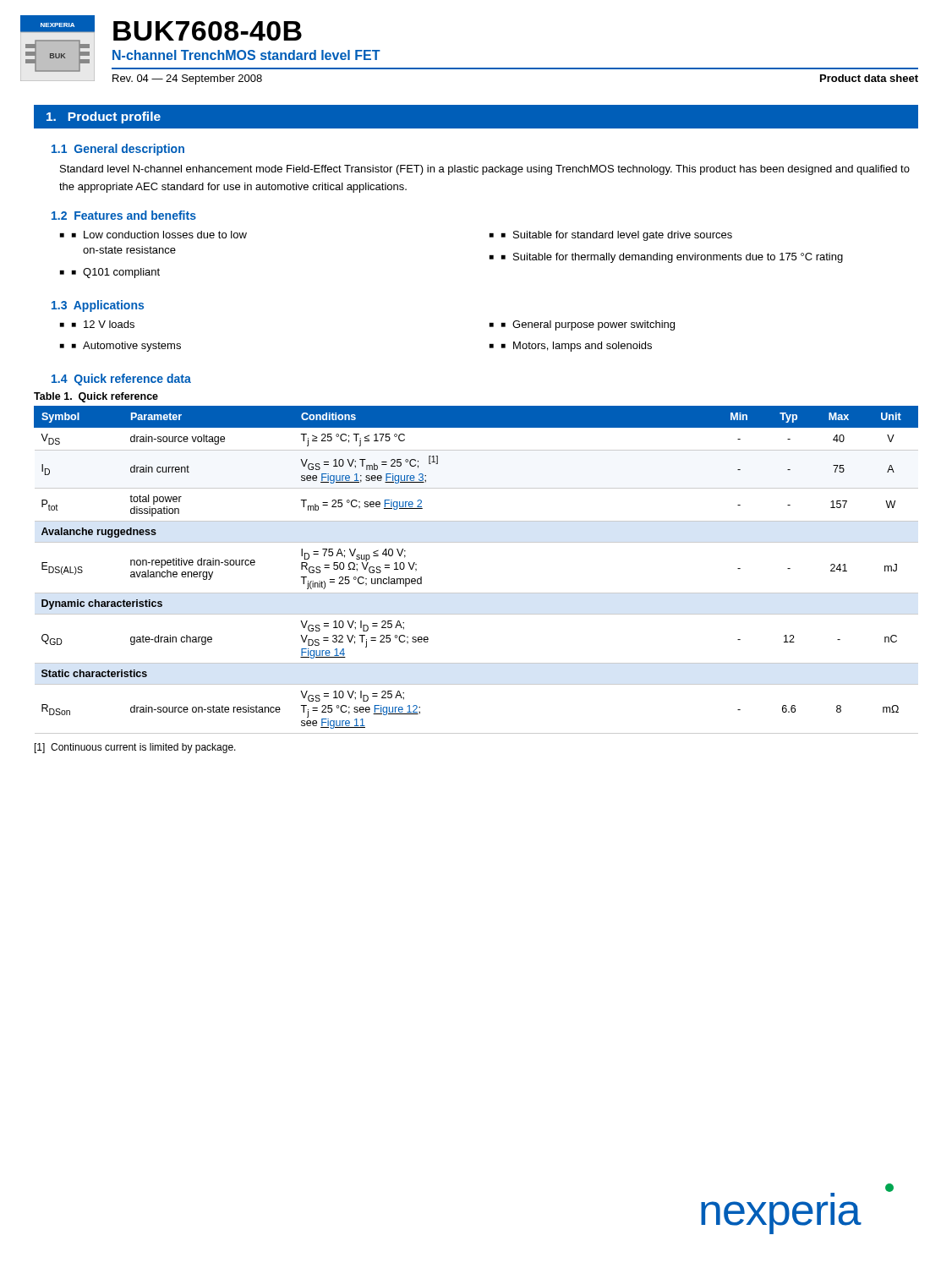This screenshot has width=952, height=1268.
Task: Locate the block of text that opens with "■ Low conduction losses due to"
Action: coord(159,243)
